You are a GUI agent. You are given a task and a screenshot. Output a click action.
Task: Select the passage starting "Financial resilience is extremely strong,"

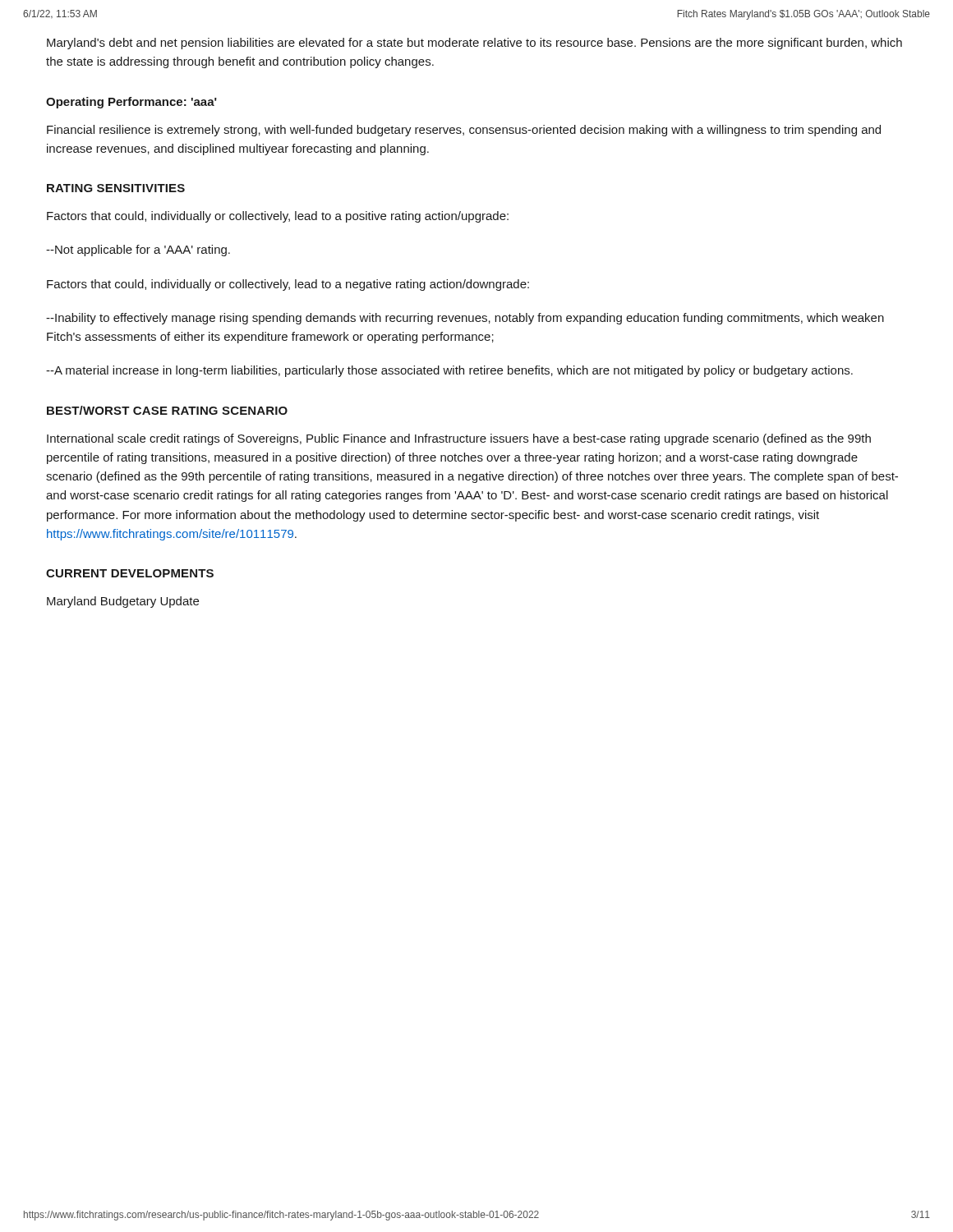[464, 138]
